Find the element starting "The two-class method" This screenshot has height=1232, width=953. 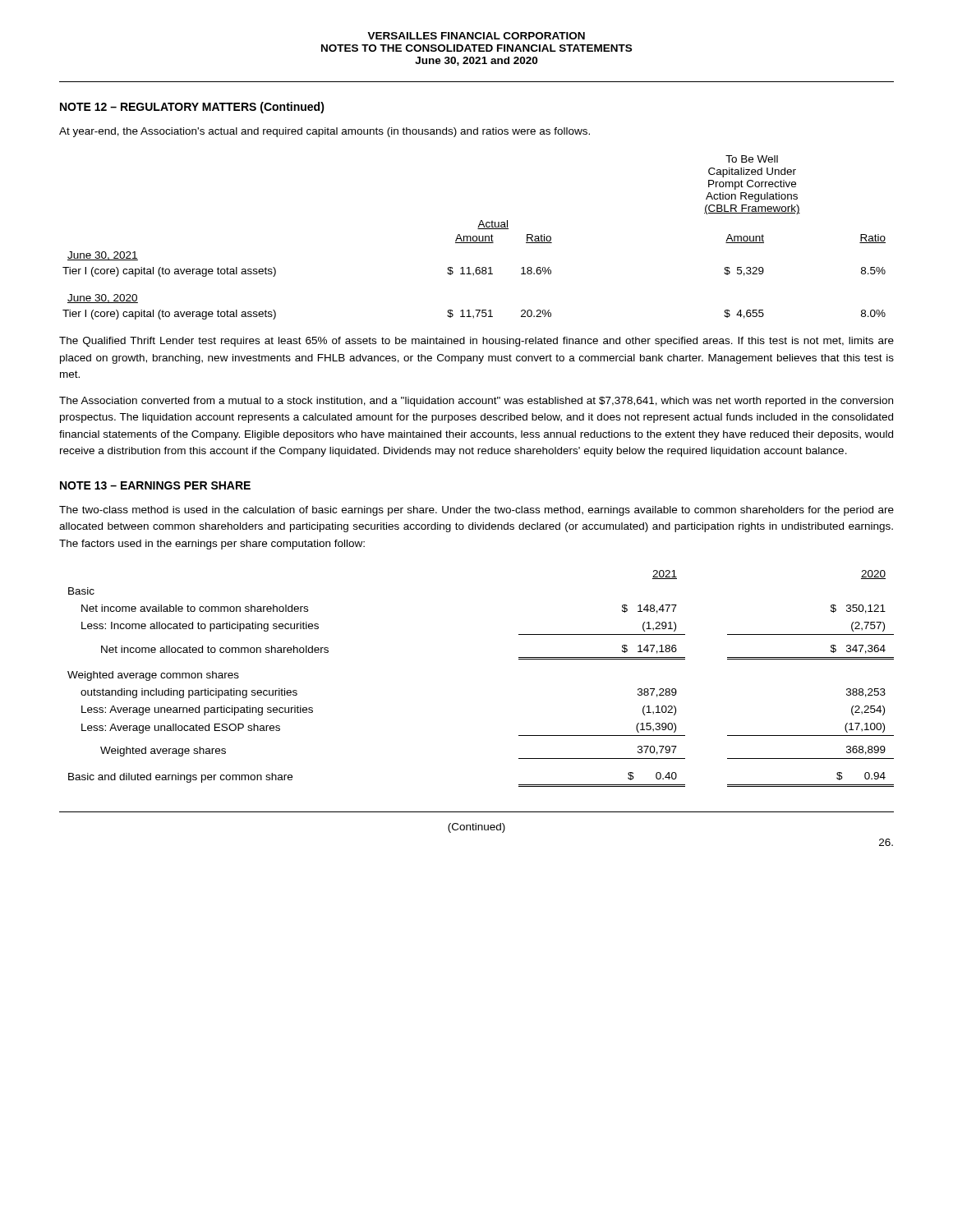click(476, 526)
